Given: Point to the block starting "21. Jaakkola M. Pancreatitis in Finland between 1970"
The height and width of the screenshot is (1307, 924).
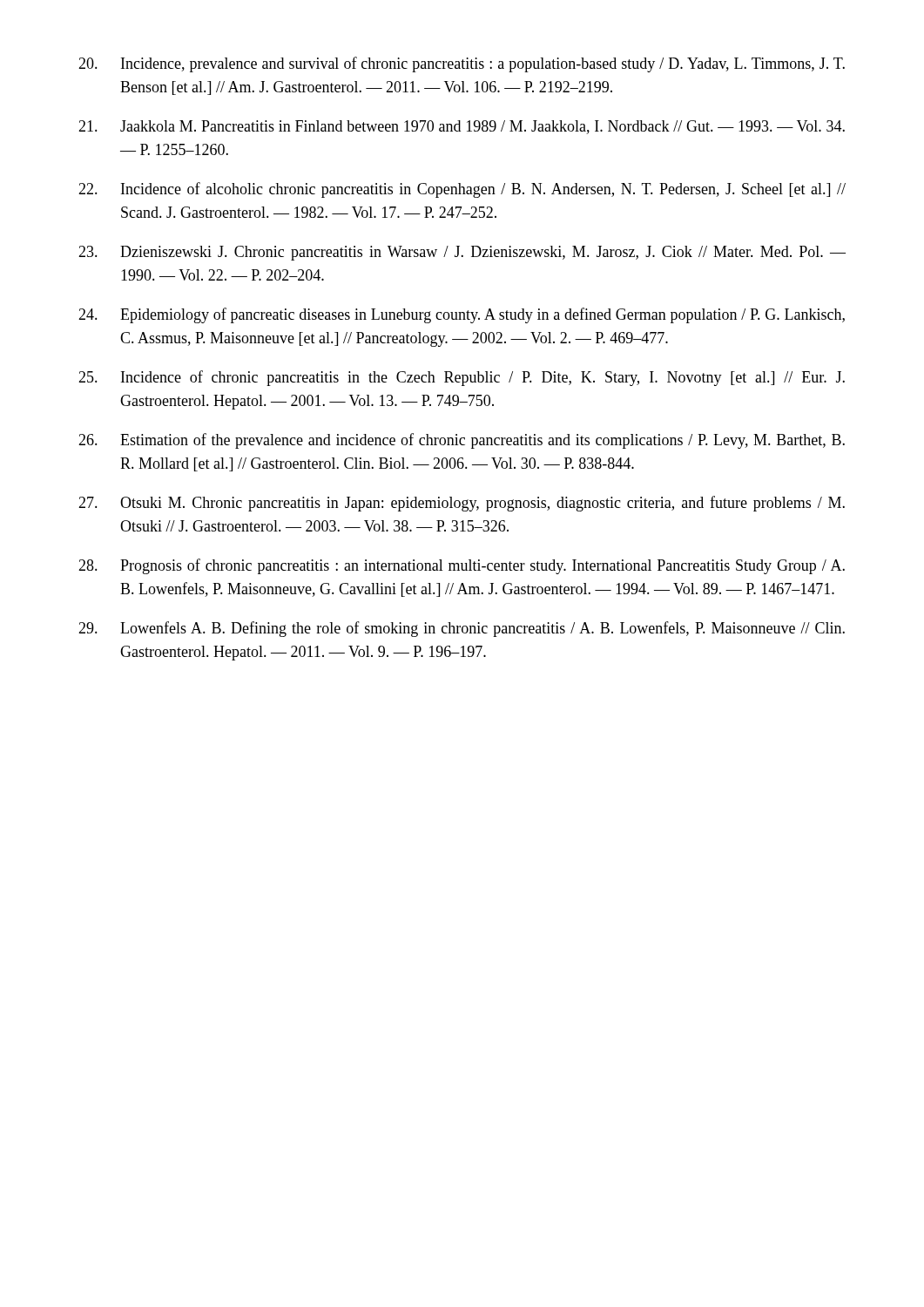Looking at the screenshot, I should point(462,139).
